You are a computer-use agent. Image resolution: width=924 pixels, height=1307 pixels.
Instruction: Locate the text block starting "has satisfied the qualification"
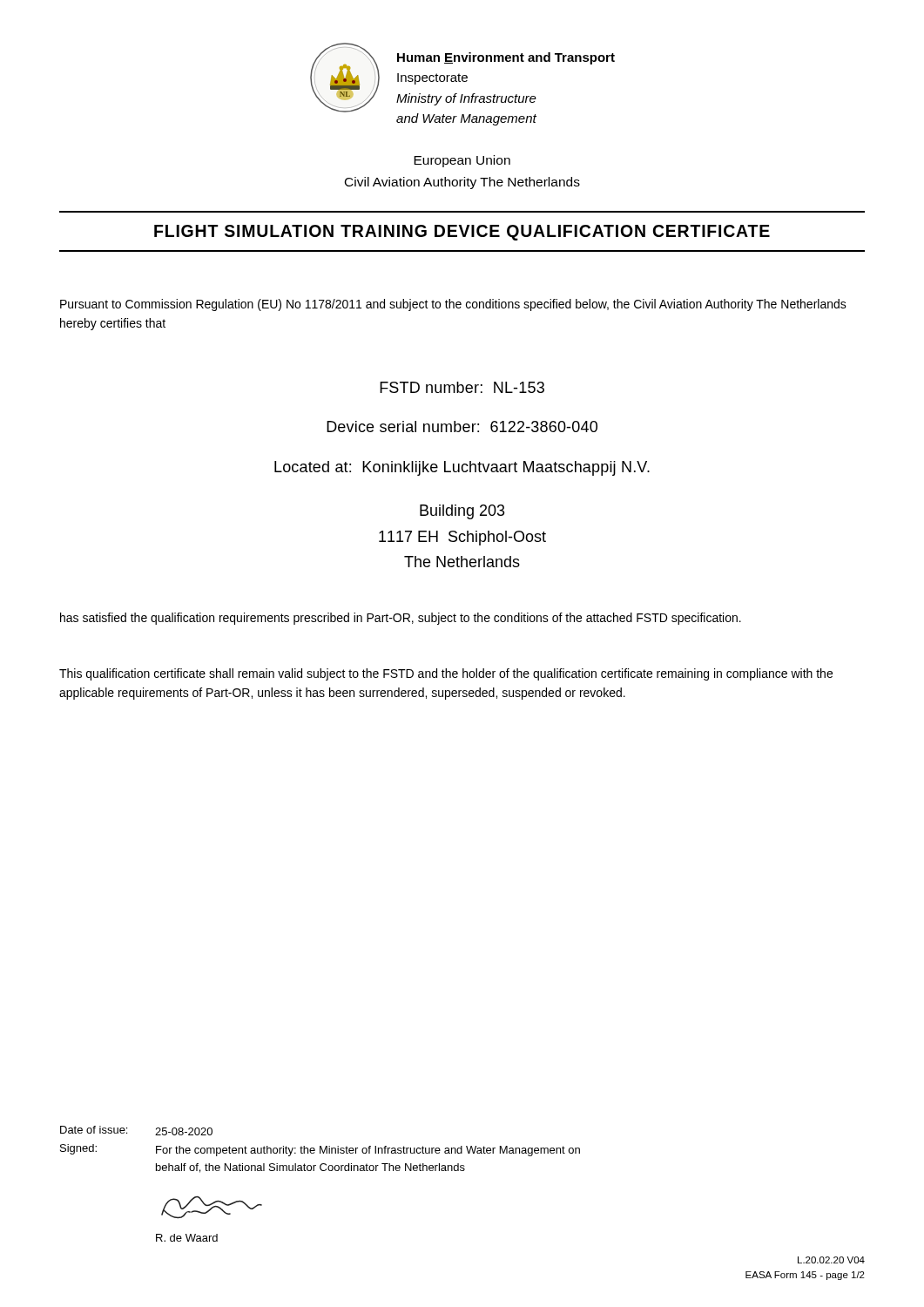pyautogui.click(x=400, y=618)
